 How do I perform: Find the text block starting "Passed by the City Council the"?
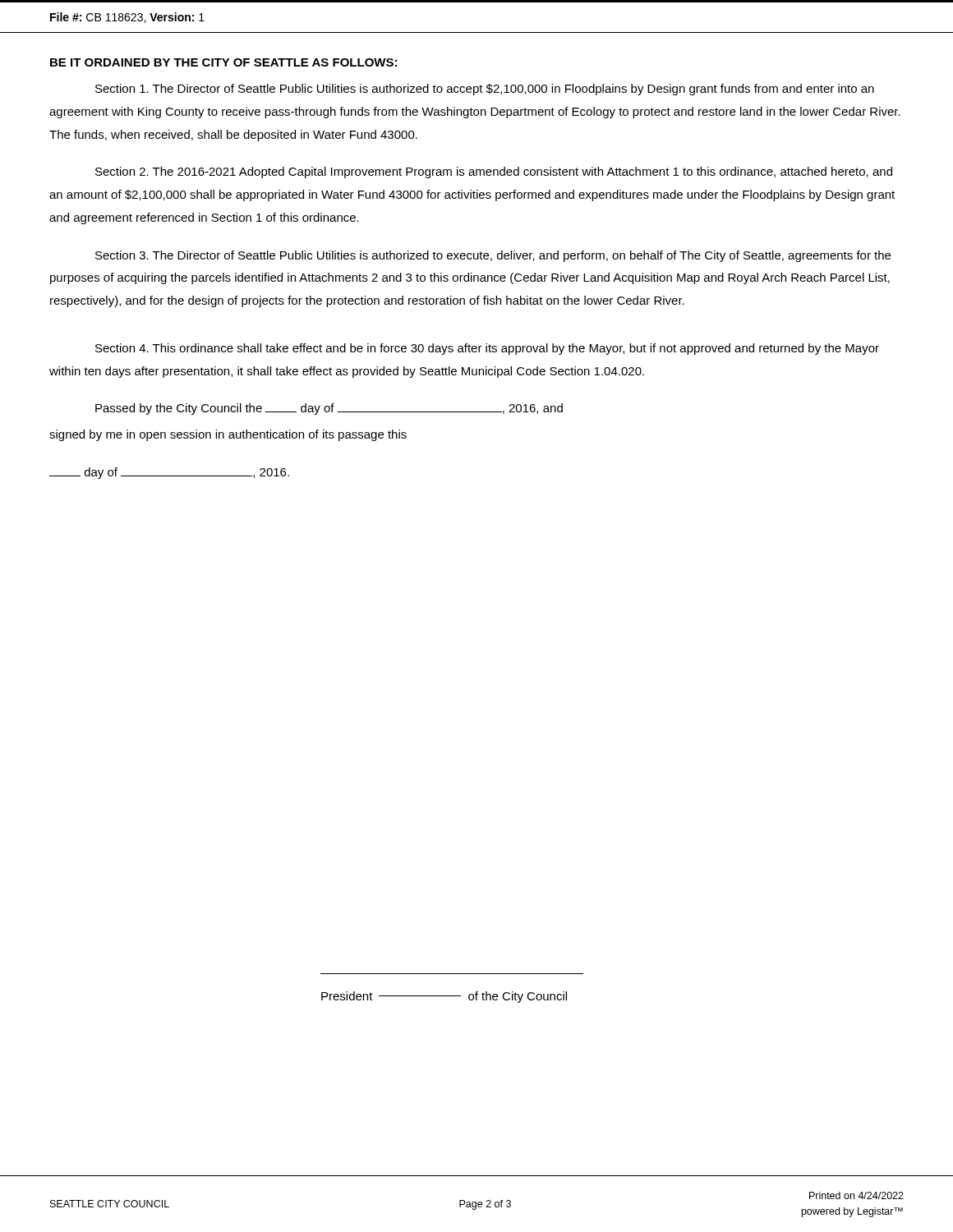(x=329, y=408)
